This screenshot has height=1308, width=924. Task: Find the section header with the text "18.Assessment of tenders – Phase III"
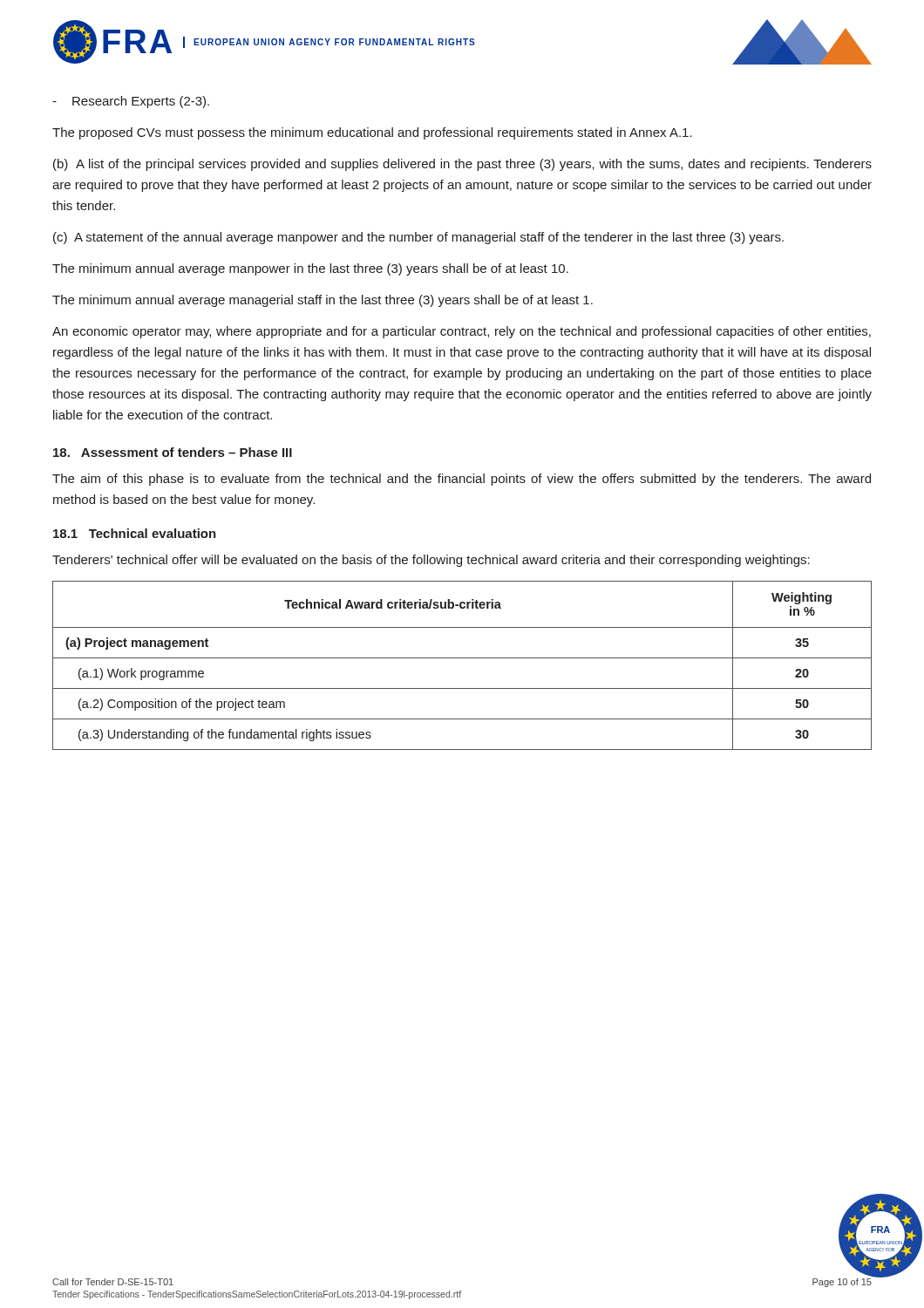coord(172,452)
